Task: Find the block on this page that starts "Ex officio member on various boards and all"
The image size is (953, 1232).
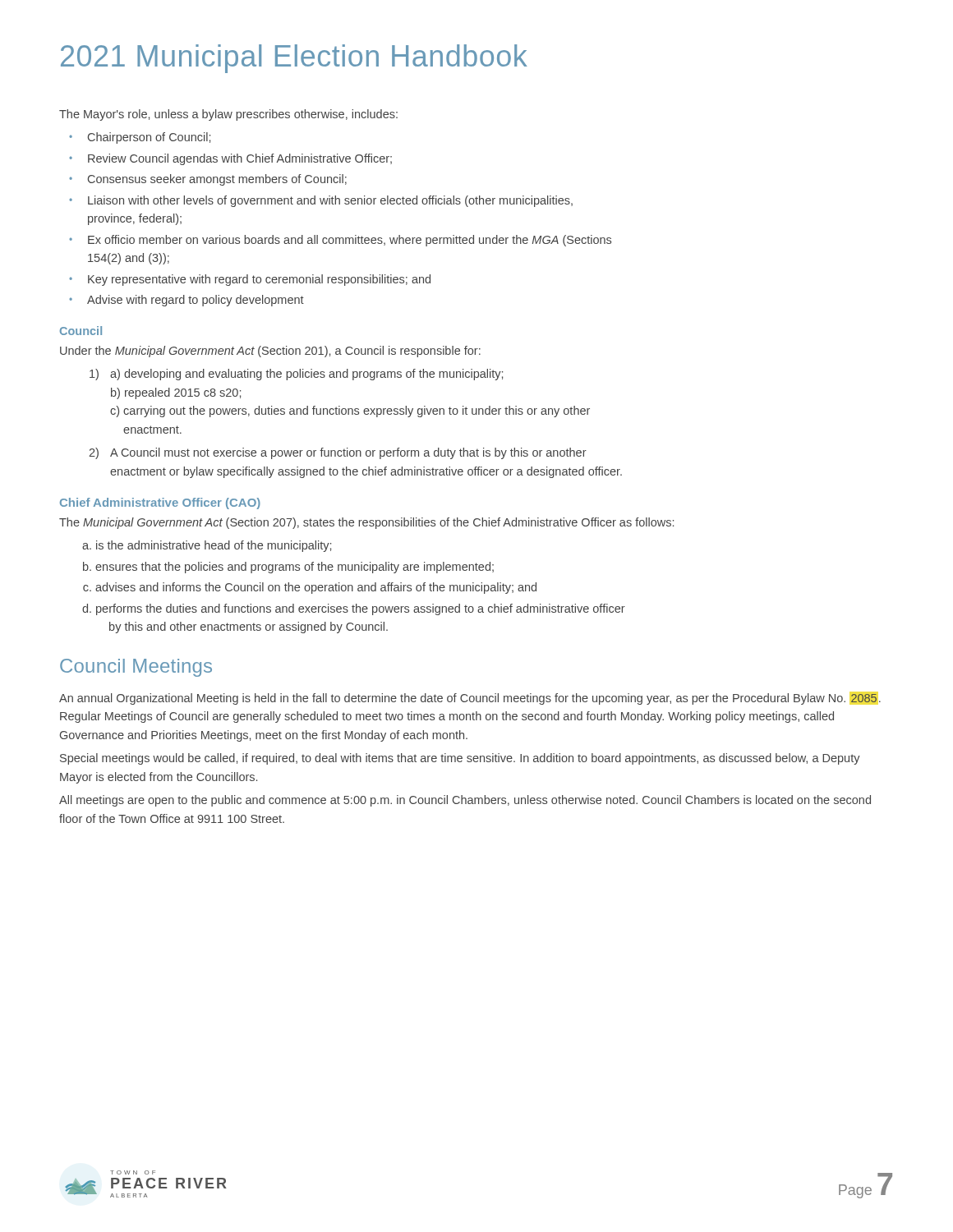Action: point(350,249)
